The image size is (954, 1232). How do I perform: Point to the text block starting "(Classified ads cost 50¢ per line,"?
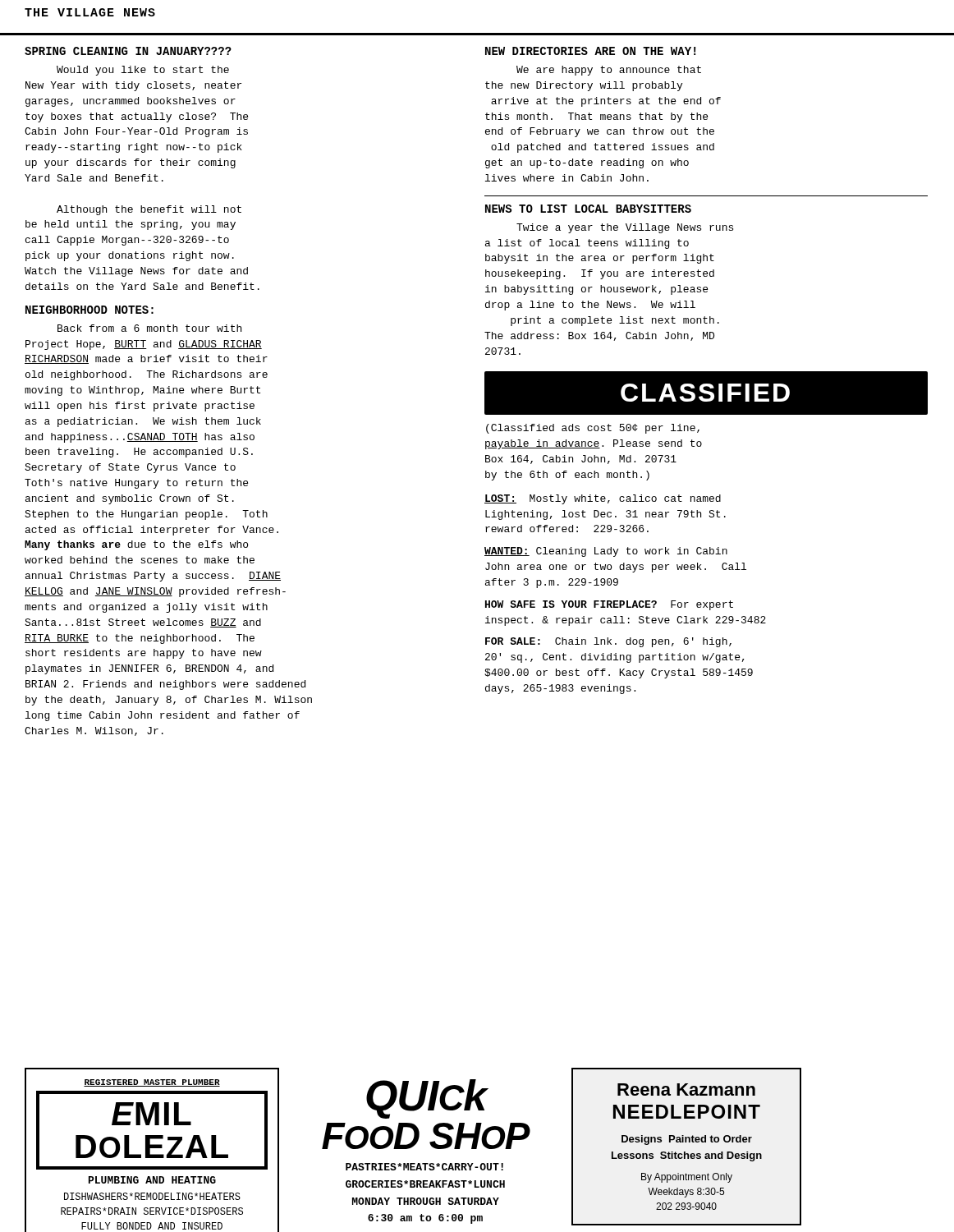tap(593, 452)
